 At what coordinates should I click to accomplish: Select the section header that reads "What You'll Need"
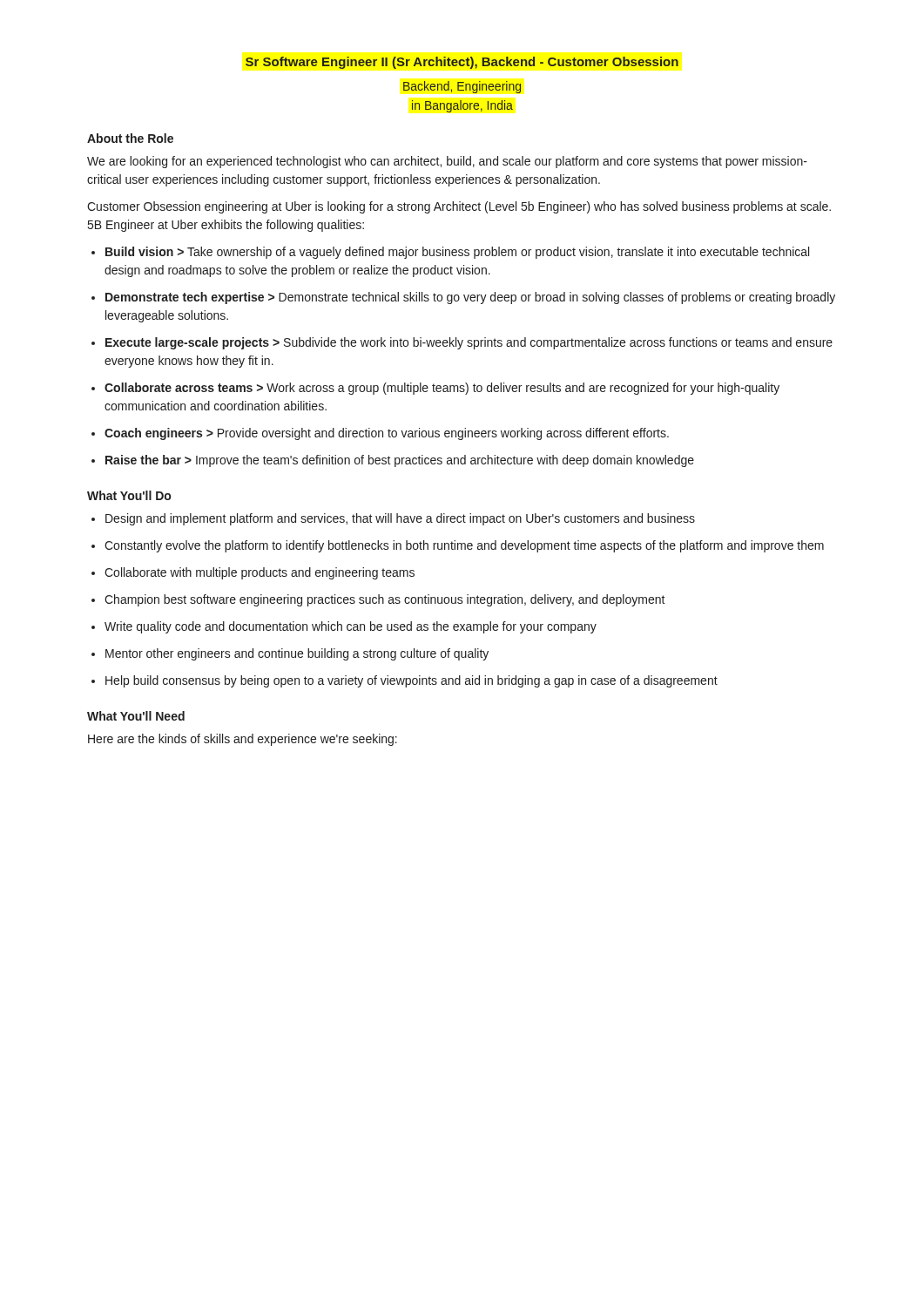coord(136,716)
